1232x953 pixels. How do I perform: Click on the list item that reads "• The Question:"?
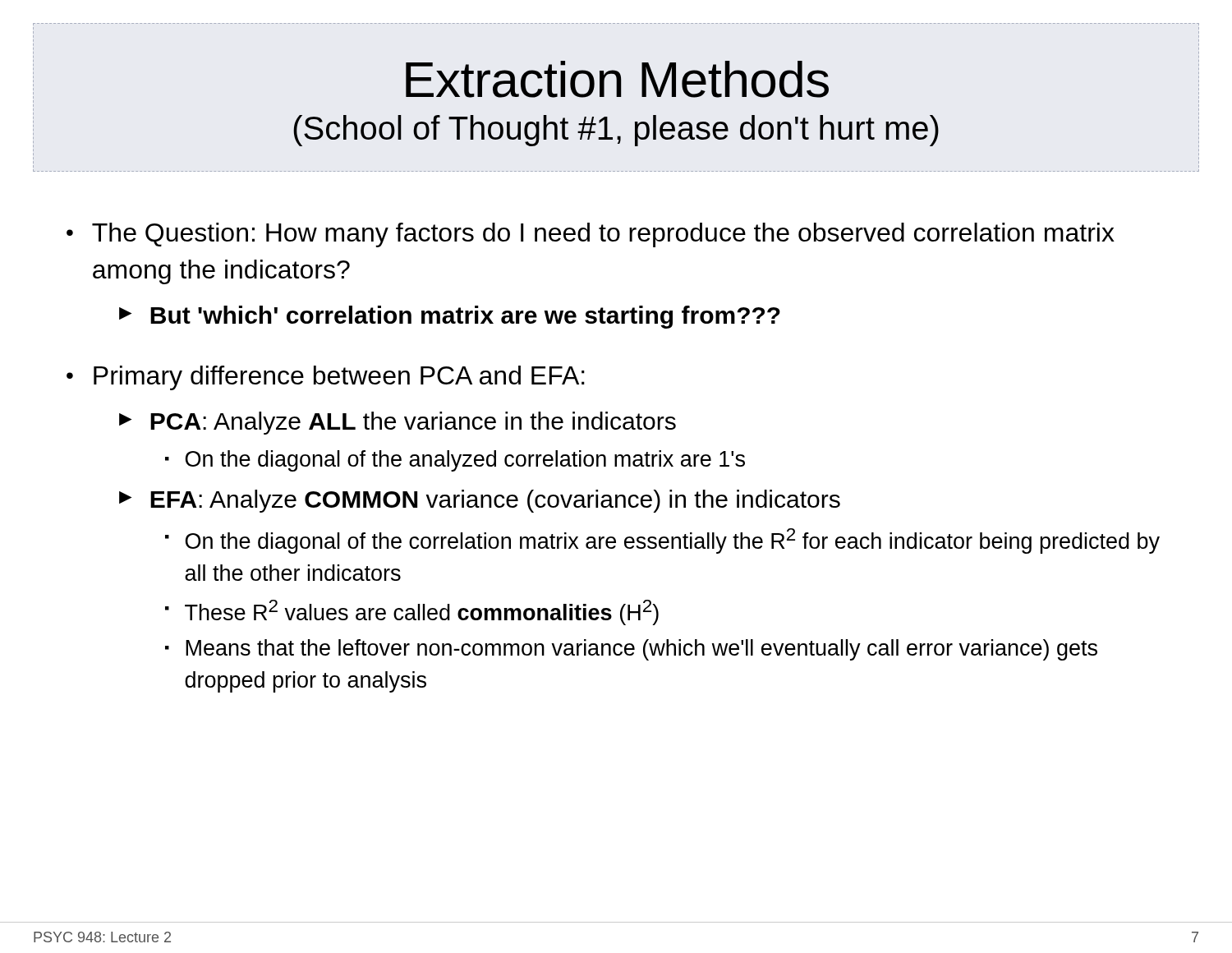click(616, 251)
